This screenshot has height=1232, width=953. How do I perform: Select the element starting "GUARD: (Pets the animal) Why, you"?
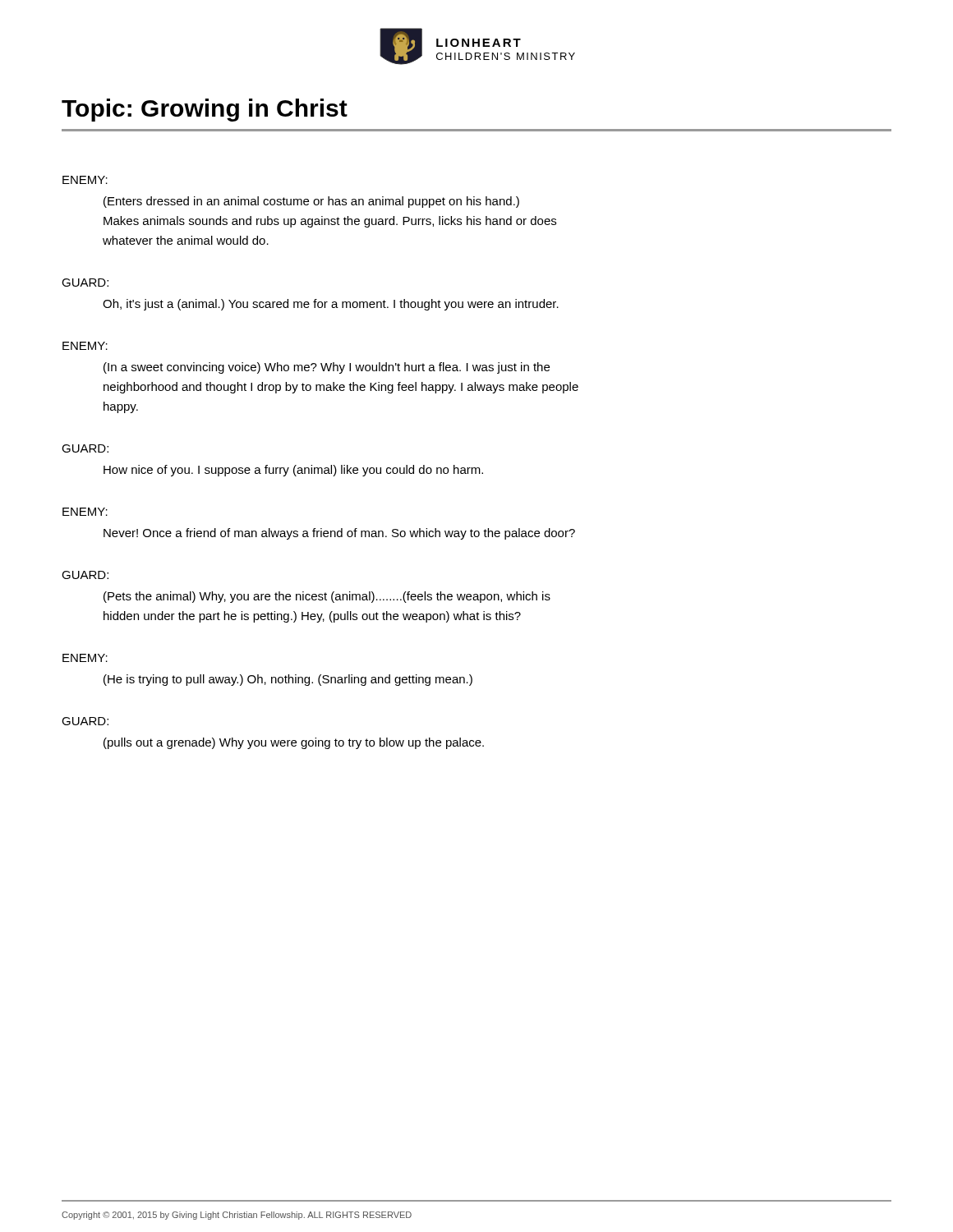click(x=476, y=597)
